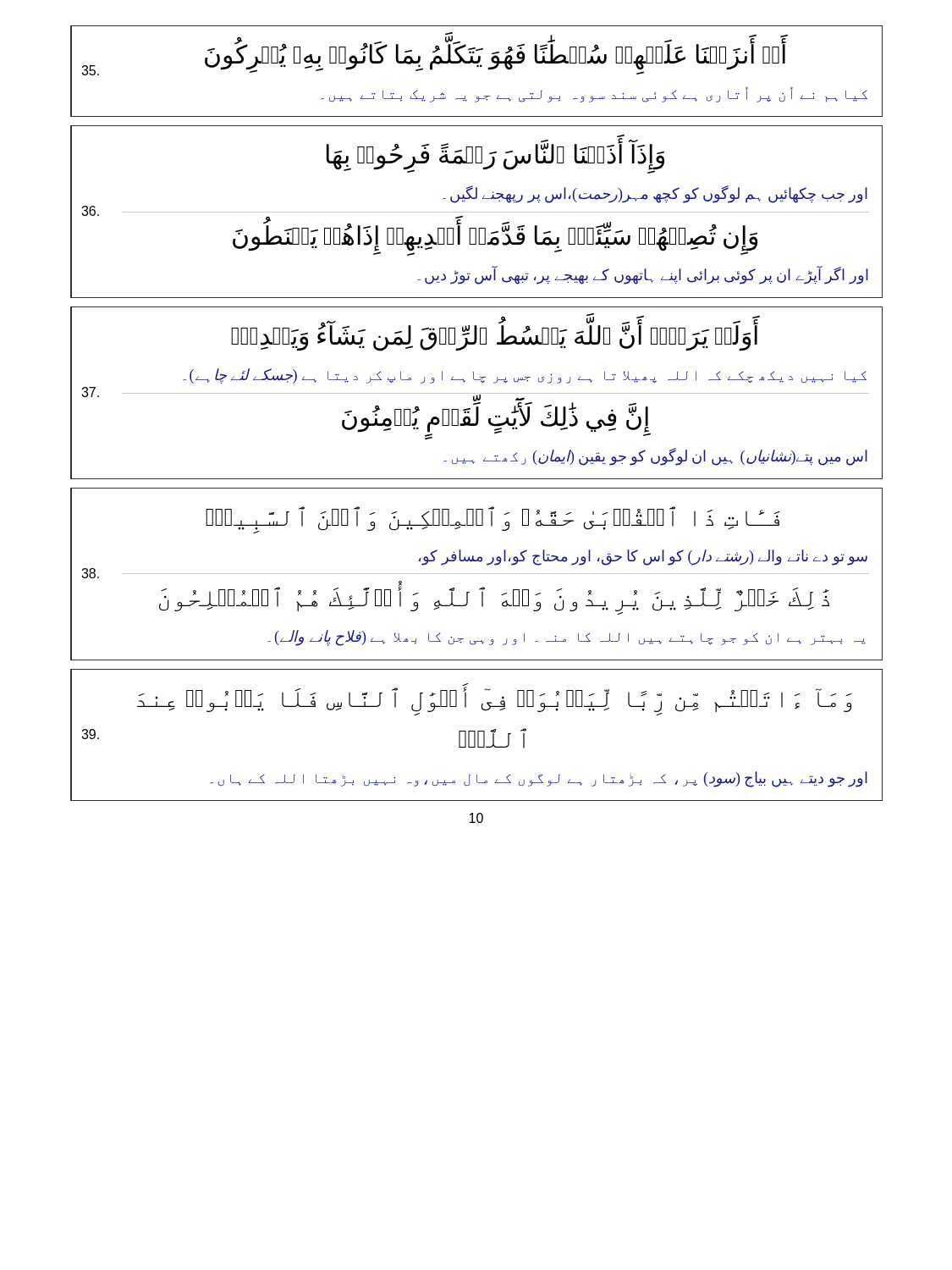Find the text block starting "أَمۡ أَنزَلۡنَا عَلَيۡهِمۡ"
The height and width of the screenshot is (1270, 952).
[x=476, y=71]
